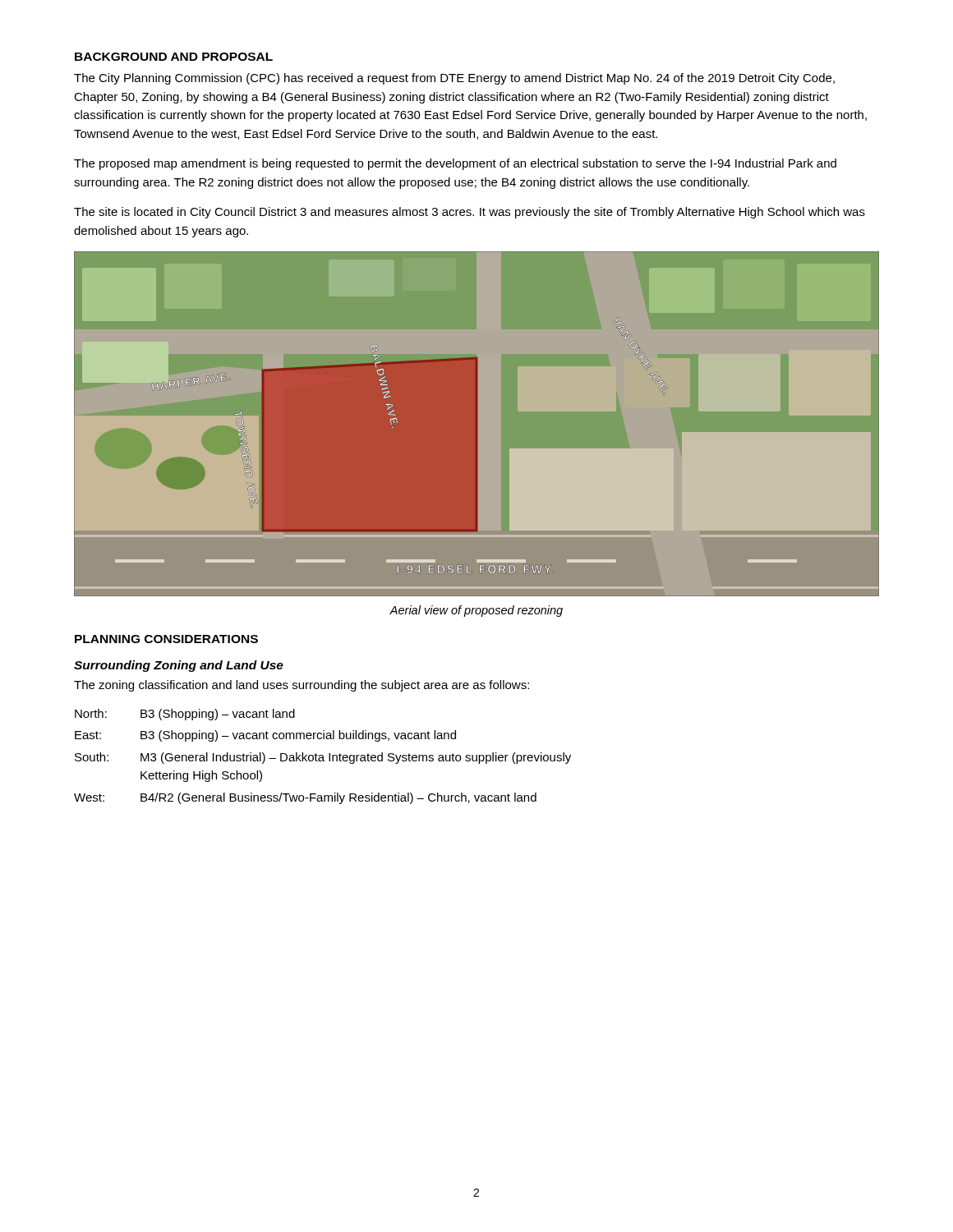The width and height of the screenshot is (953, 1232).
Task: Find the list item containing "South: M3 (General"
Action: tap(476, 766)
